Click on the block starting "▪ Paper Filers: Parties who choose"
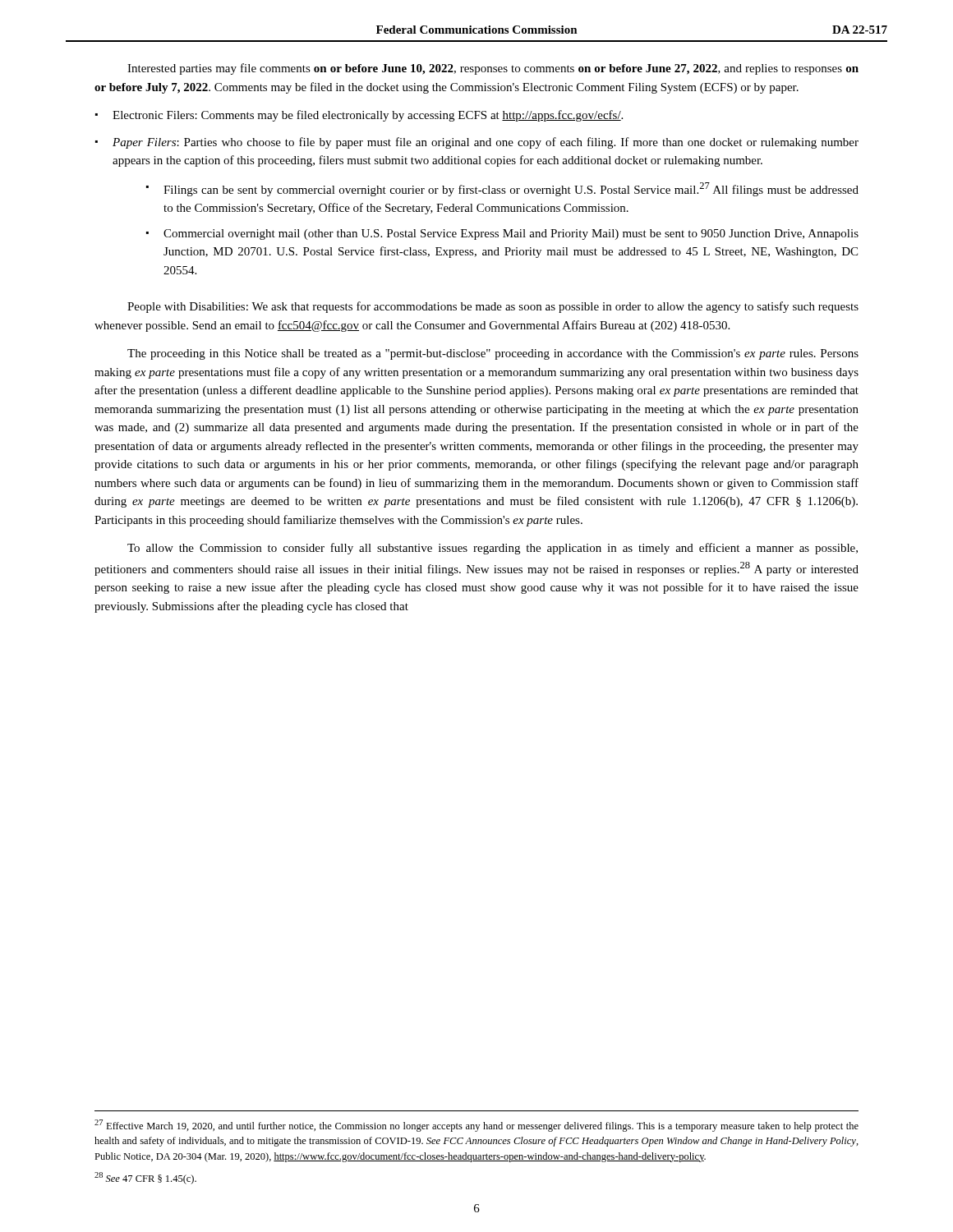953x1232 pixels. click(x=476, y=210)
